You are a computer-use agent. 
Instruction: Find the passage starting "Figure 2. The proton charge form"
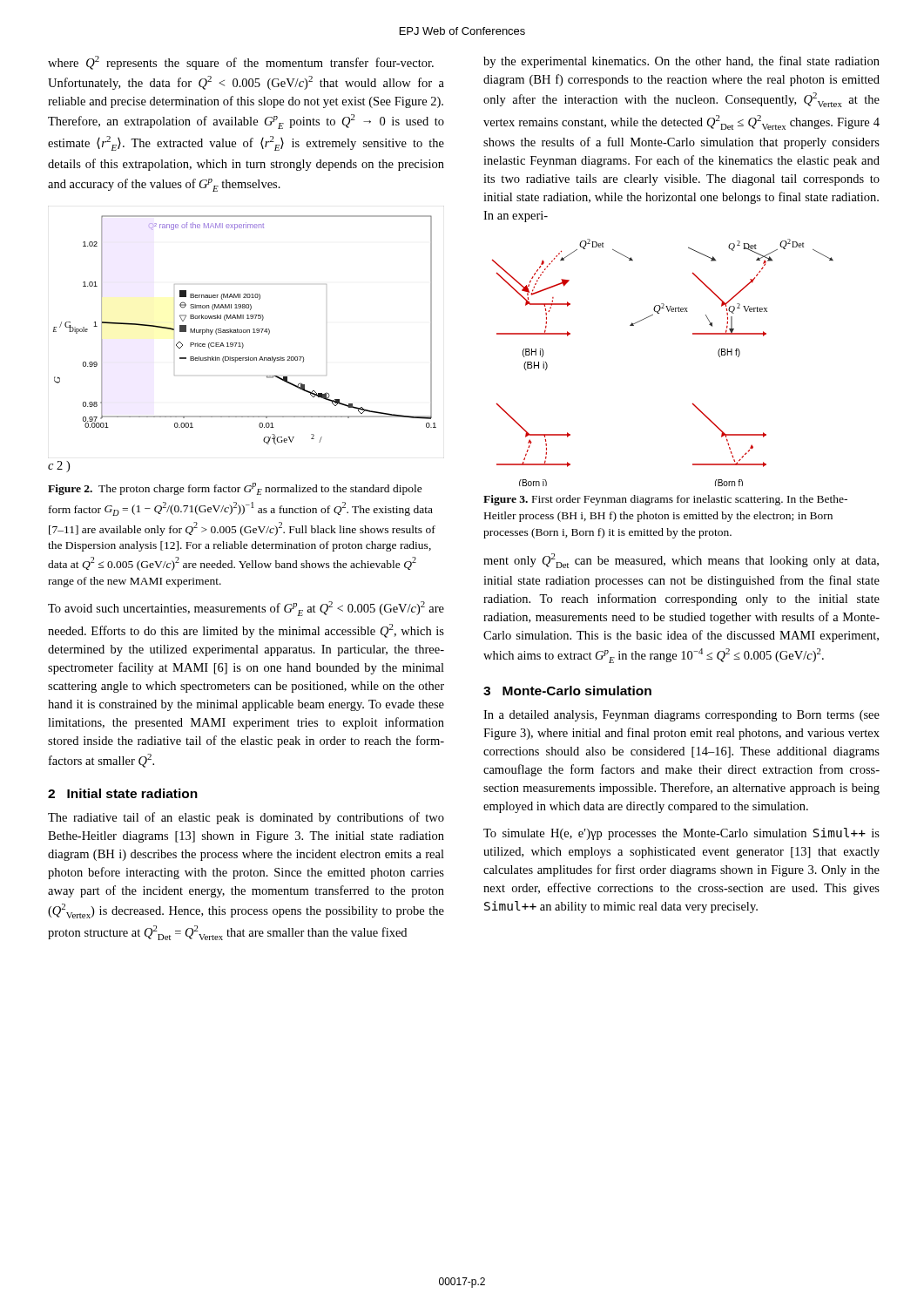tap(241, 533)
